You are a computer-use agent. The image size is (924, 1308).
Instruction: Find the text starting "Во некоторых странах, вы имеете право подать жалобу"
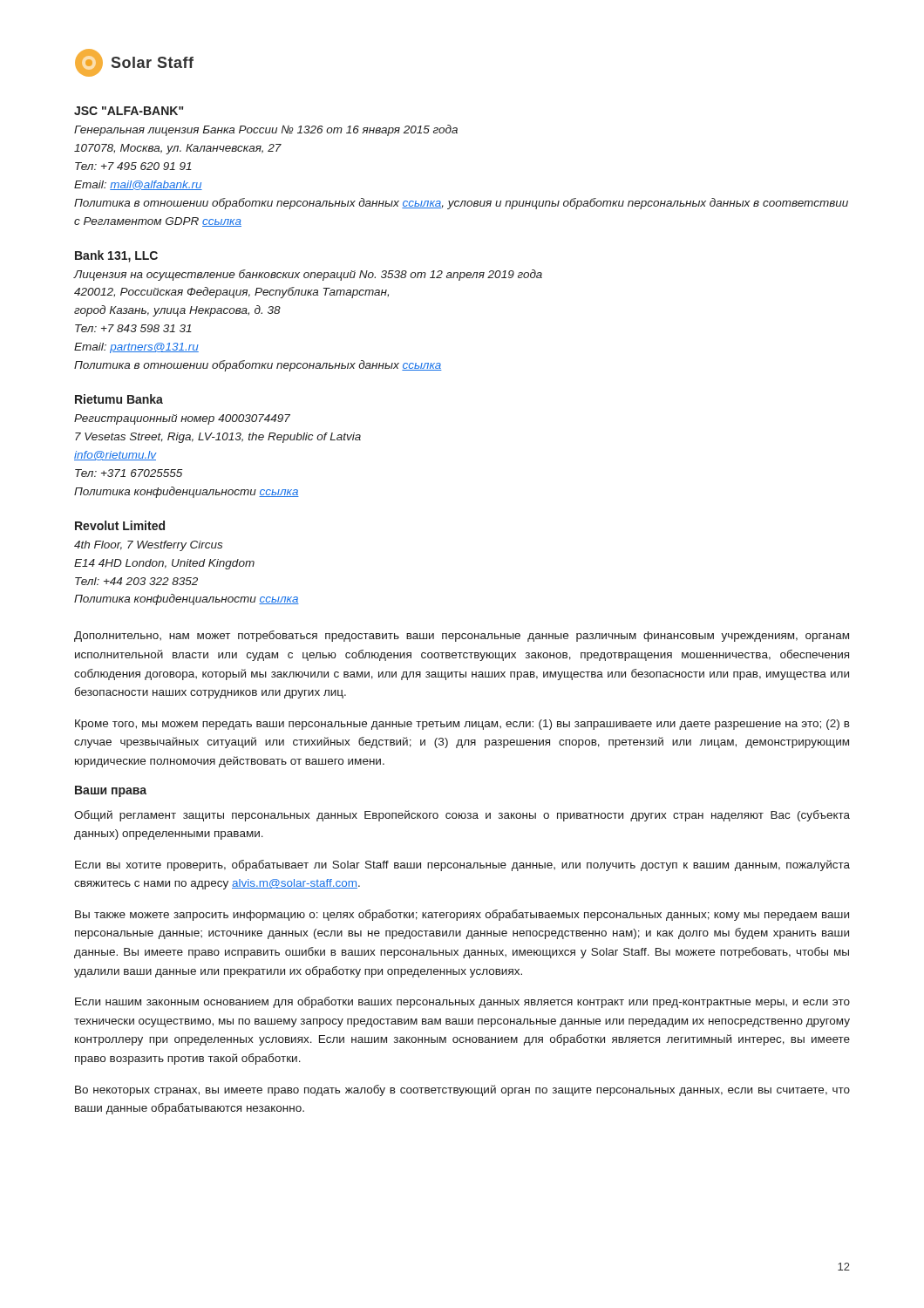point(462,1099)
